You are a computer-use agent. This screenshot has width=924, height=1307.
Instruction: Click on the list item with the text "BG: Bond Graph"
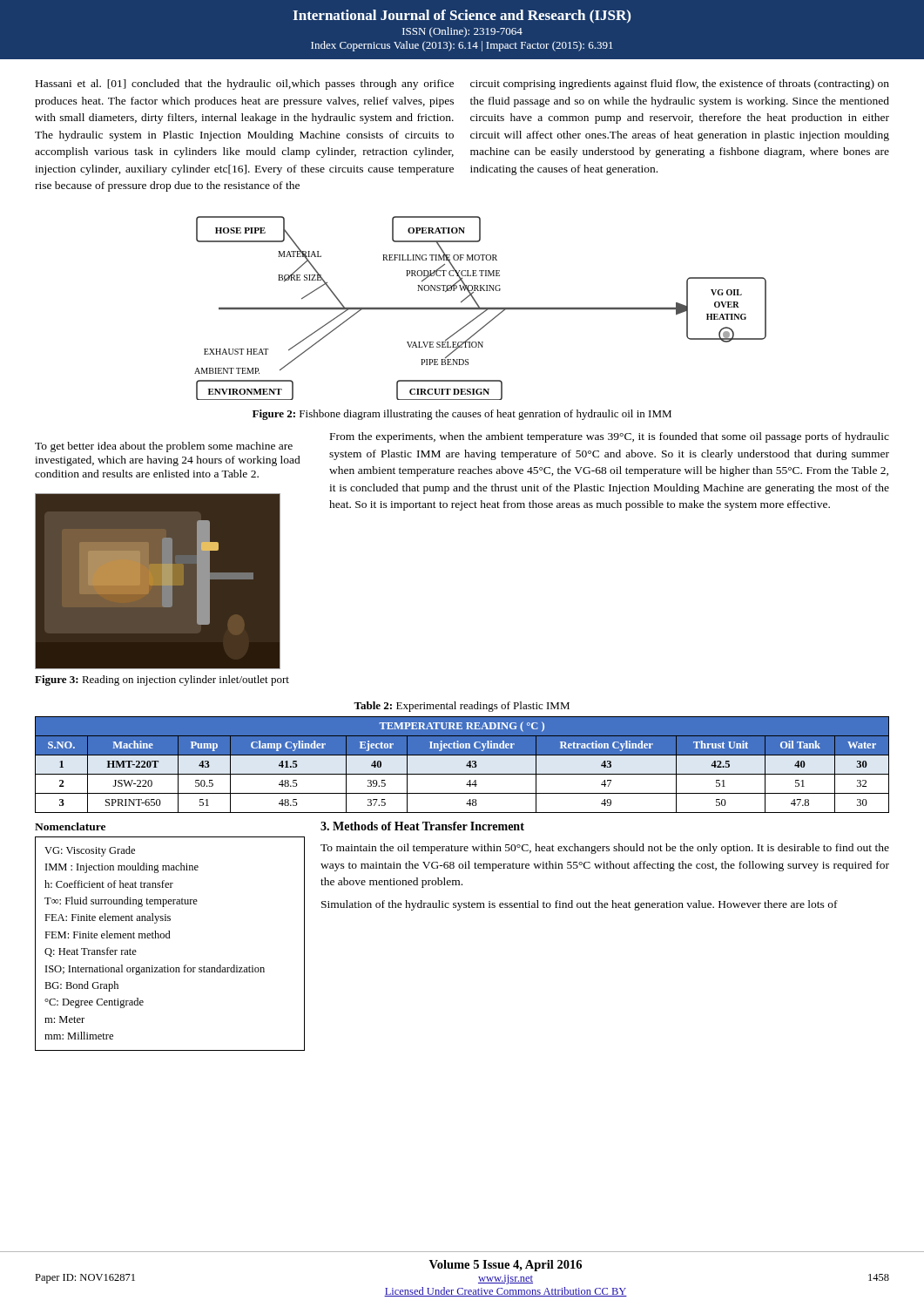point(82,985)
